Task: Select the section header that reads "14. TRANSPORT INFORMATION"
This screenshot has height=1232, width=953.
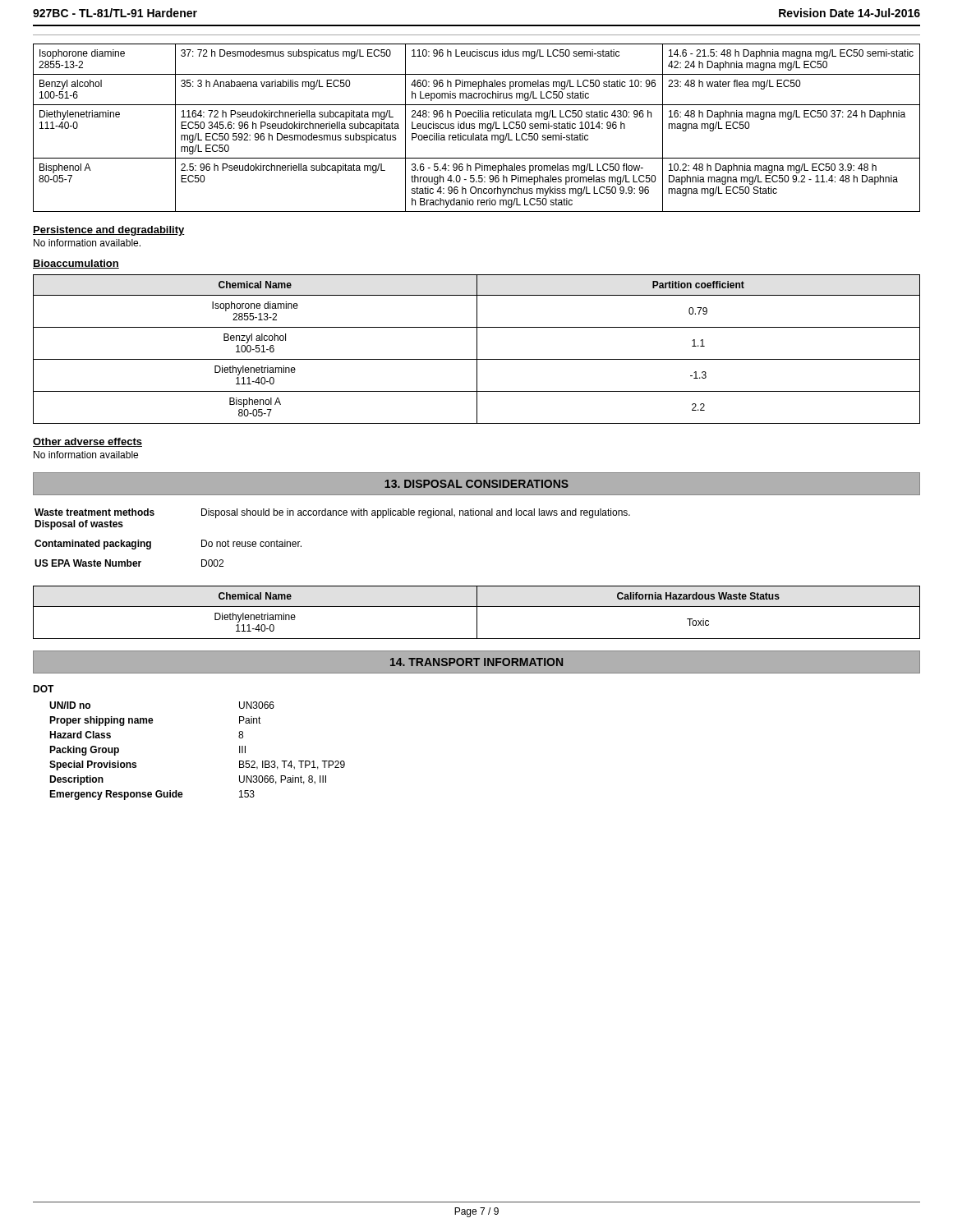Action: [476, 662]
